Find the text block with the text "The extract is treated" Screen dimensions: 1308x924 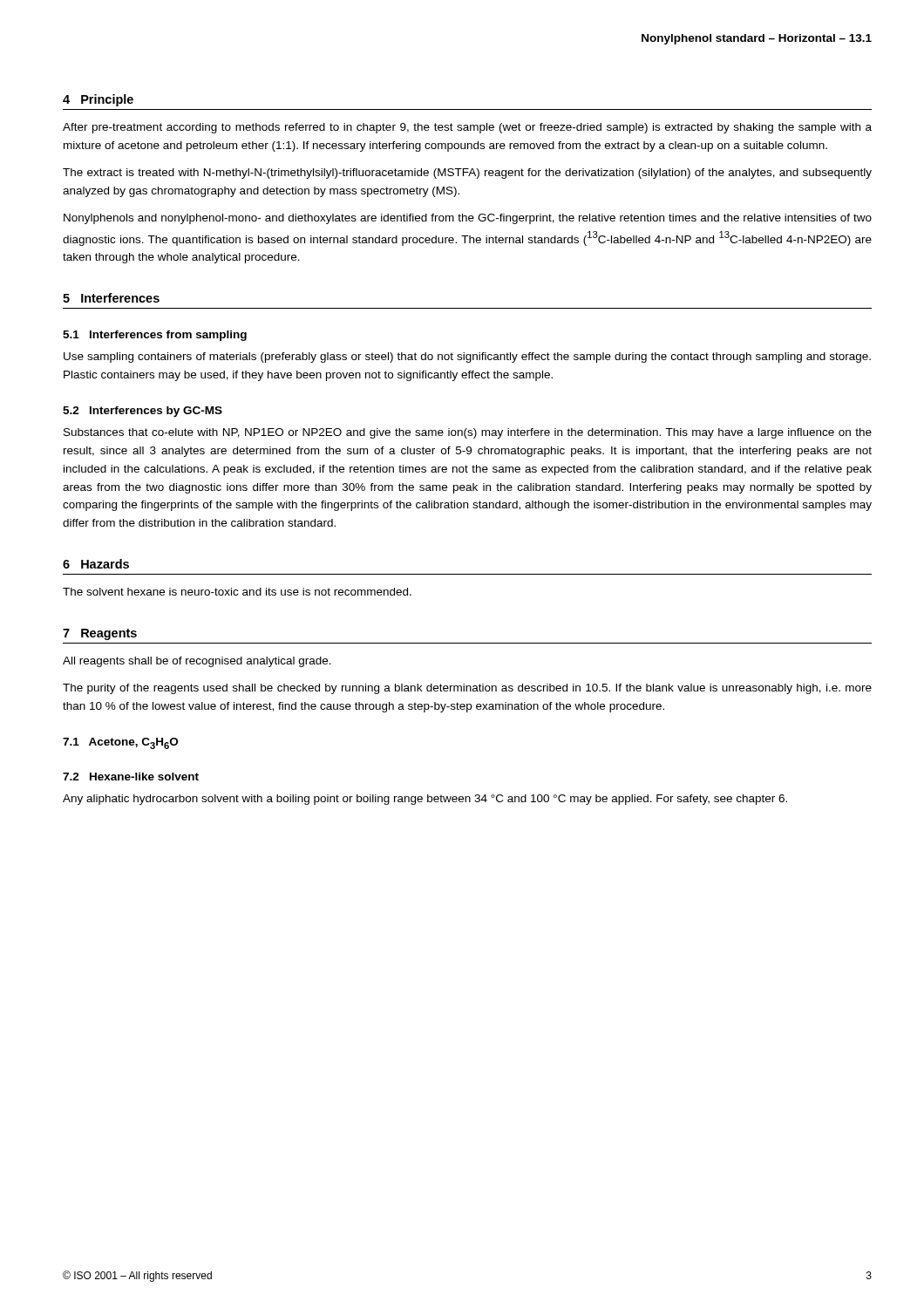click(467, 181)
